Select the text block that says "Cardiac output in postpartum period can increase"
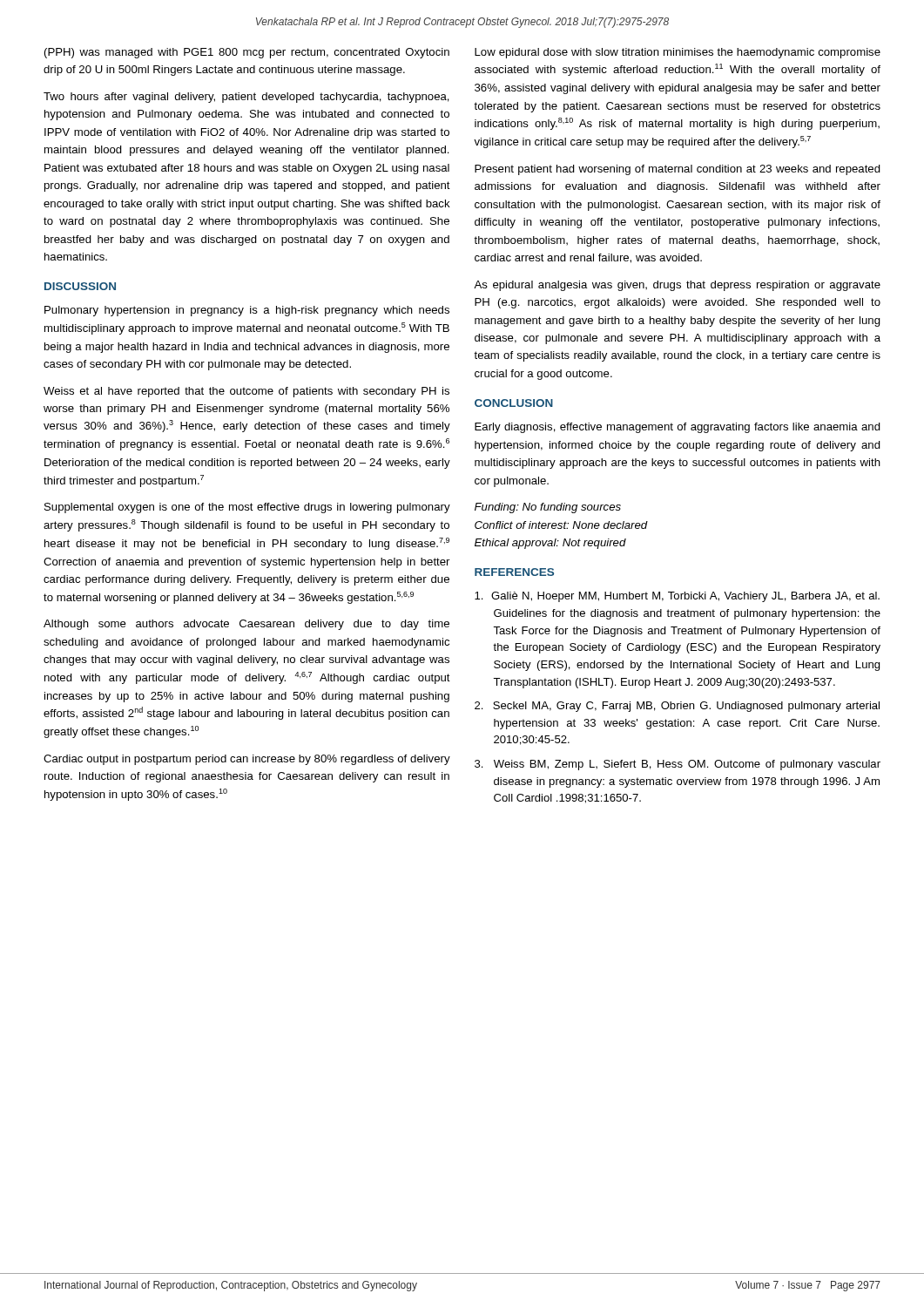Viewport: 924px width, 1307px height. click(247, 777)
